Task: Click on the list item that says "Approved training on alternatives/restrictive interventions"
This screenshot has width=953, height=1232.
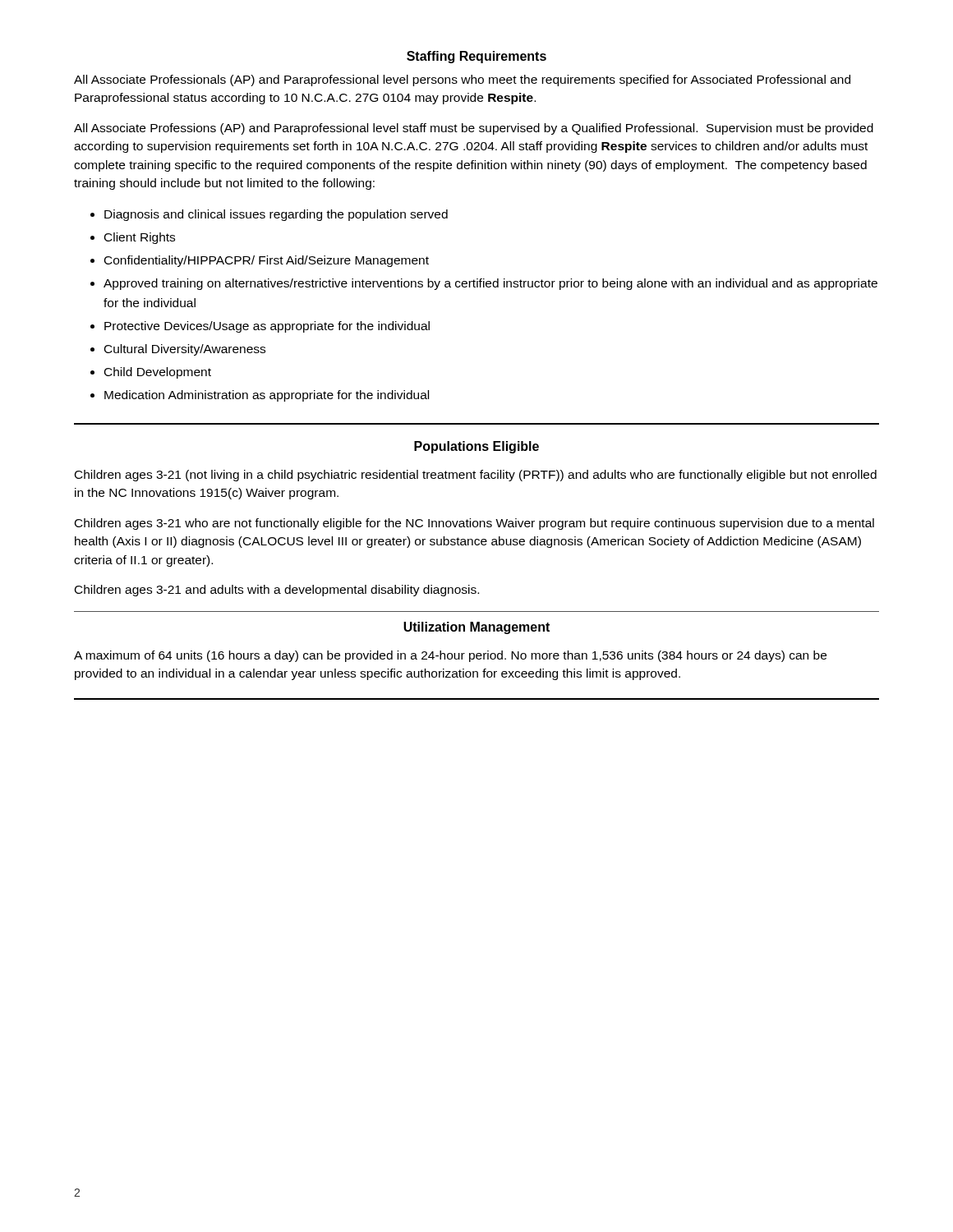Action: click(x=491, y=293)
